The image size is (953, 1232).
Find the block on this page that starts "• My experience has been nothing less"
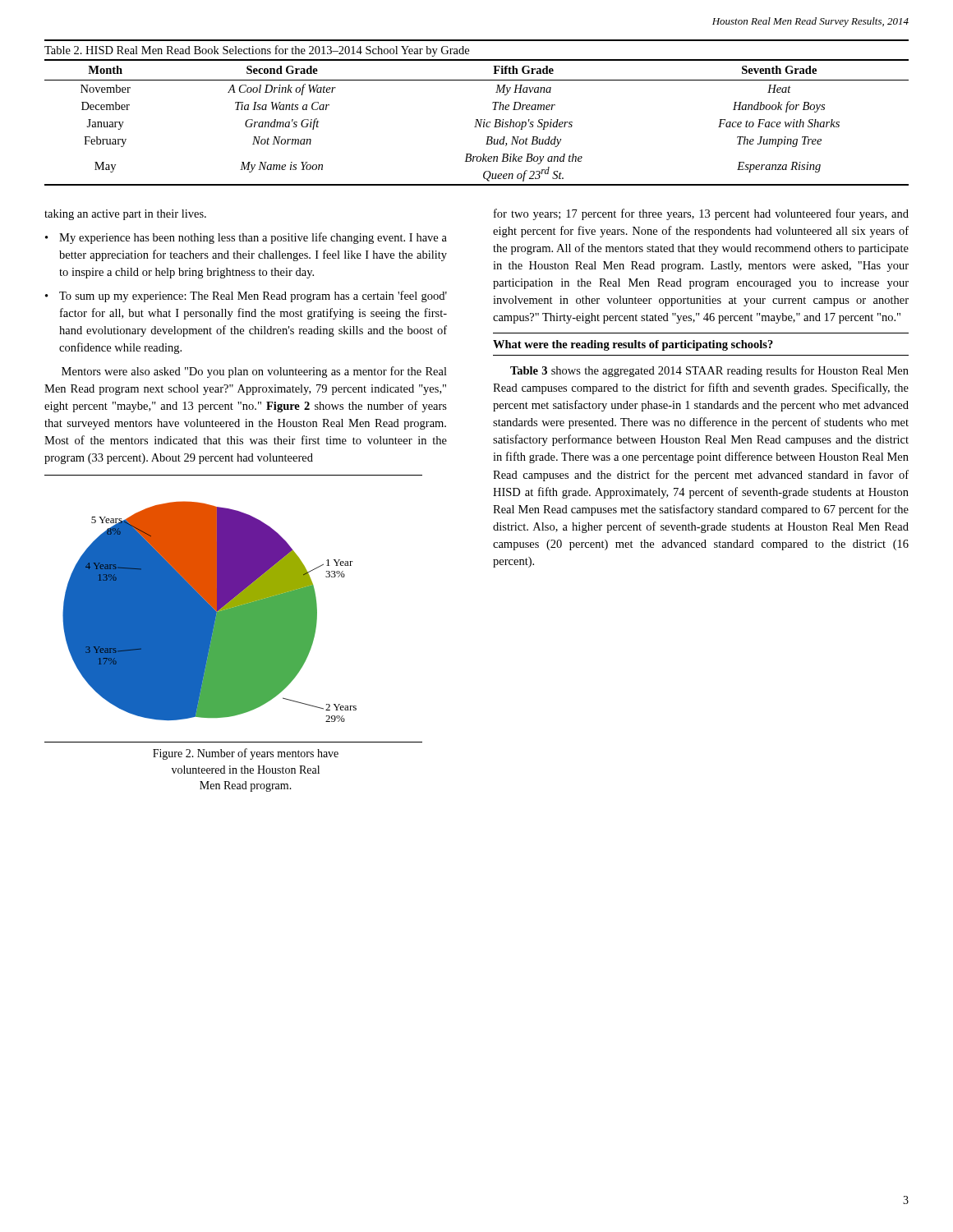[246, 254]
